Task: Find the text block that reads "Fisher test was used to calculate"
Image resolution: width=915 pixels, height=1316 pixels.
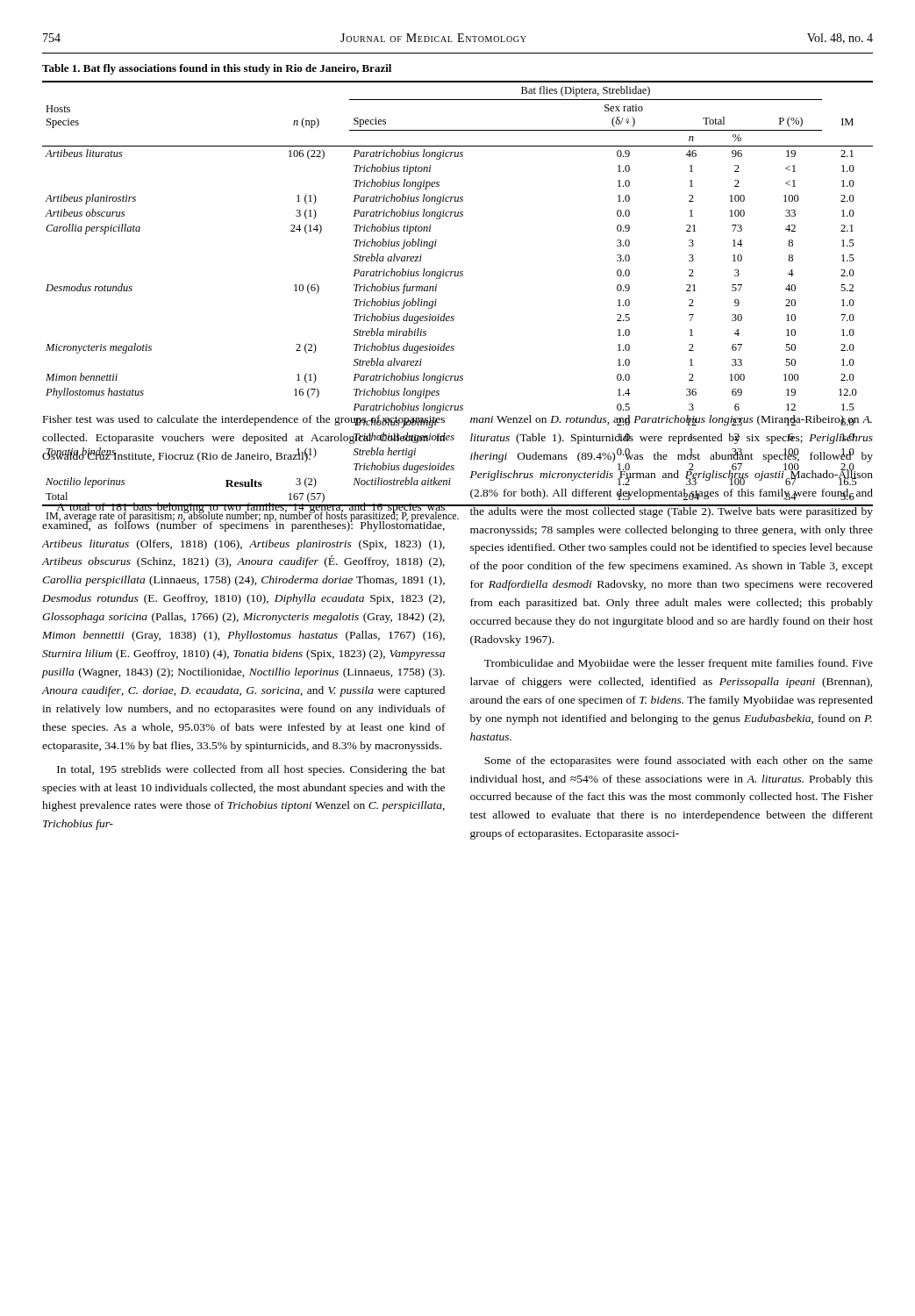Action: tap(244, 438)
